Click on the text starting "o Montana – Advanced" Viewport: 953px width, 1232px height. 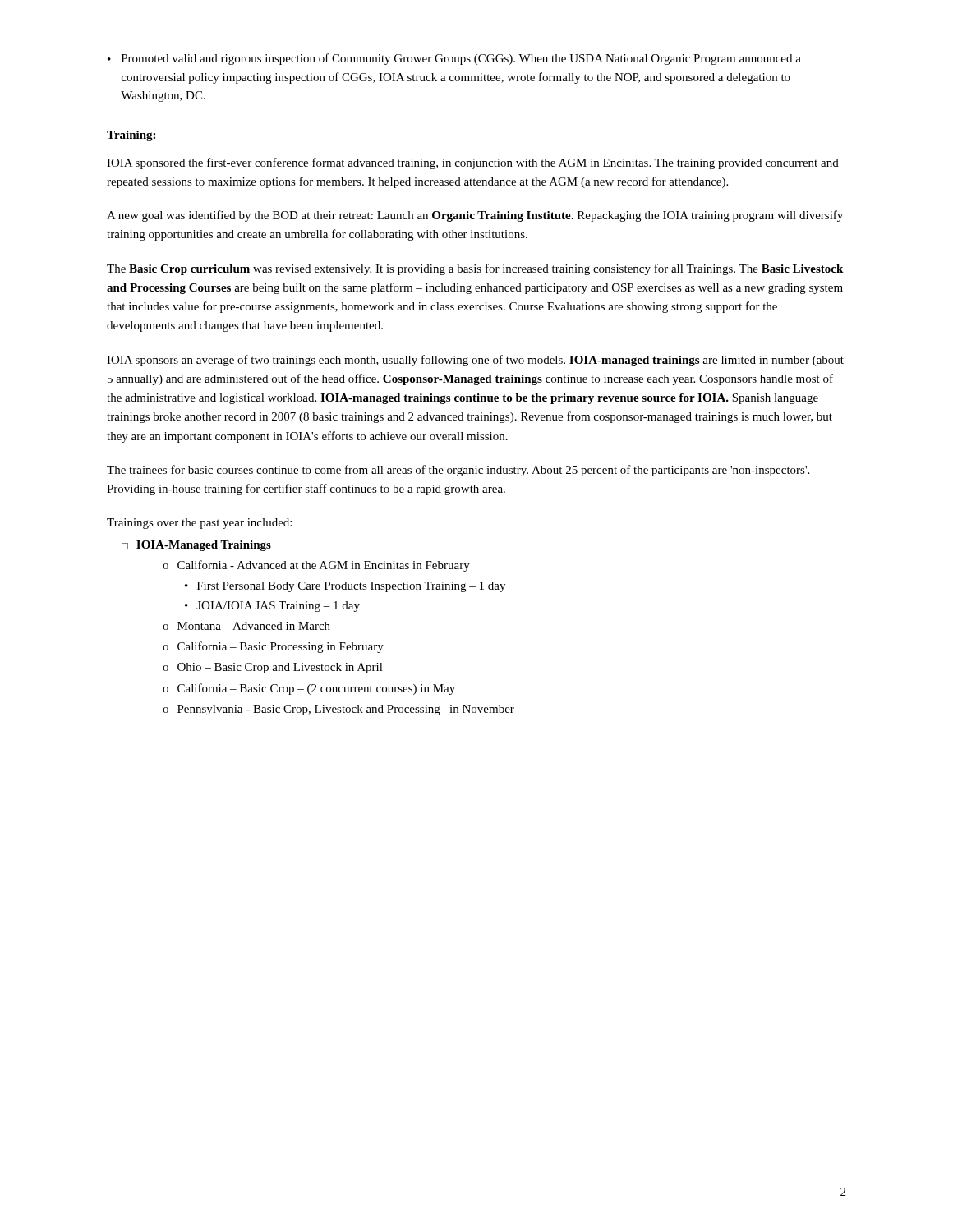click(247, 626)
